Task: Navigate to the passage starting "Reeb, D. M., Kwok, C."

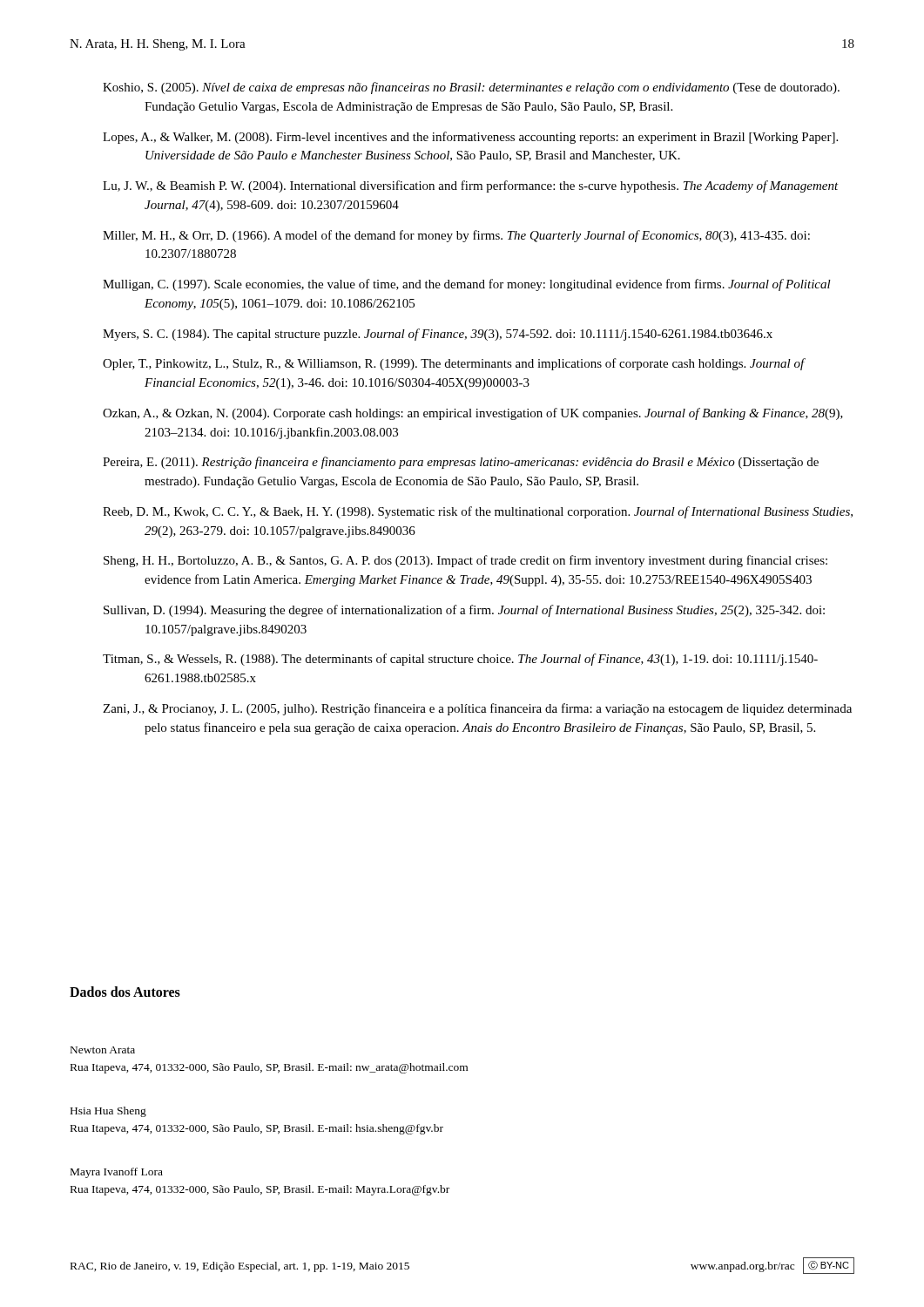Action: (x=478, y=521)
